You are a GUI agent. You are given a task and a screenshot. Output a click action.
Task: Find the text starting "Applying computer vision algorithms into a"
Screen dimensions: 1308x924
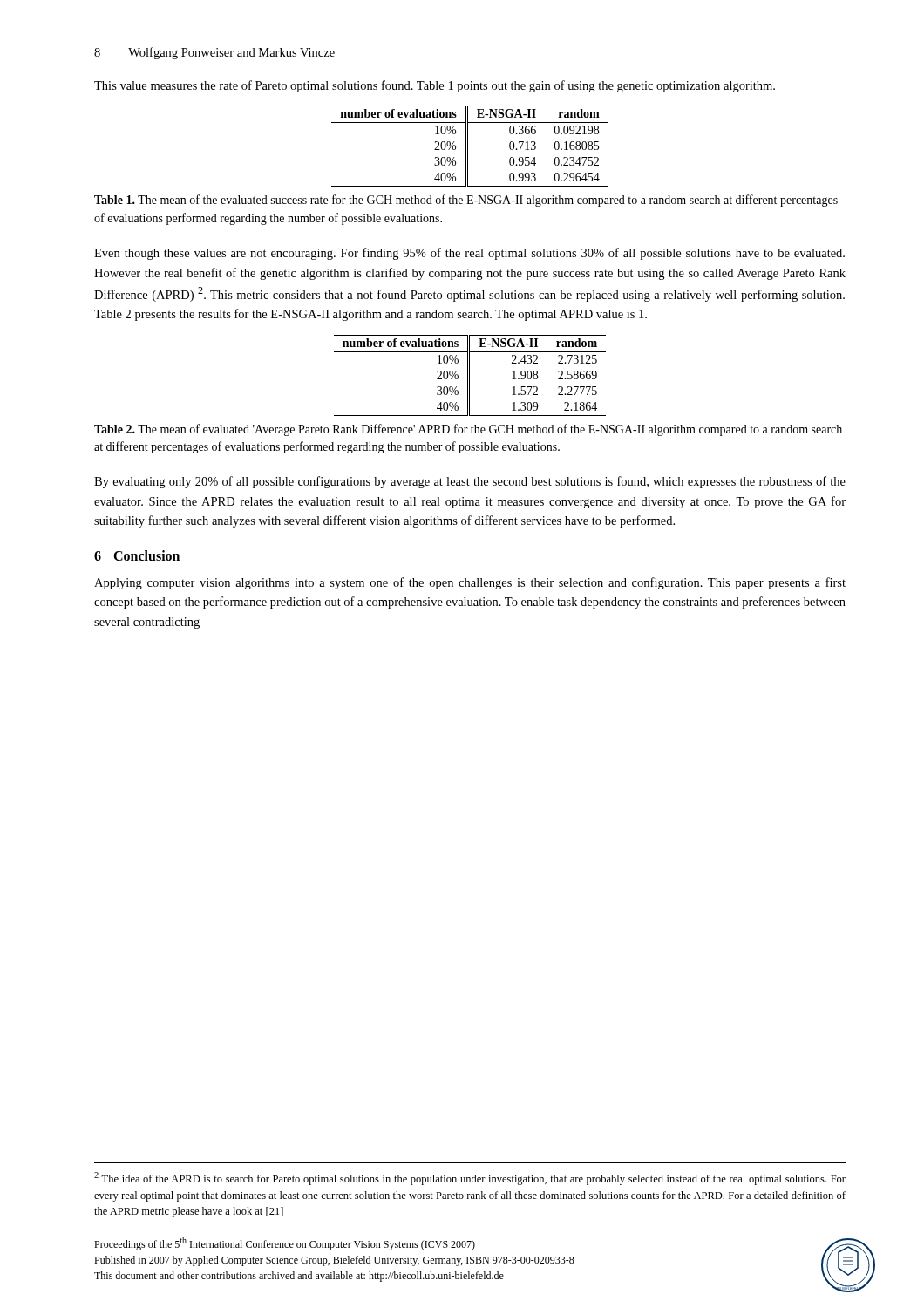click(x=470, y=602)
